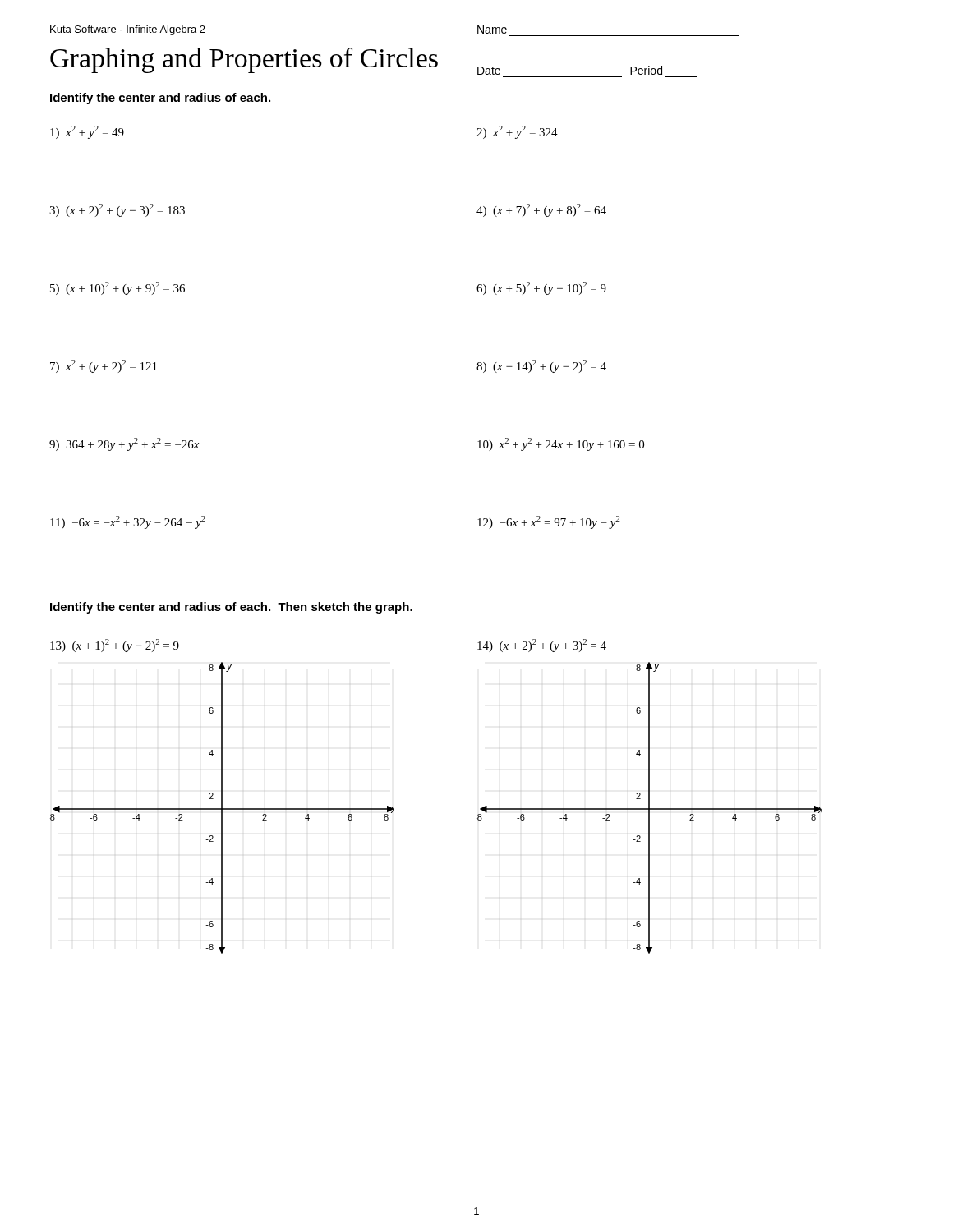Point to the formula beginning "2) x2 + y2 ="

pyautogui.click(x=517, y=131)
